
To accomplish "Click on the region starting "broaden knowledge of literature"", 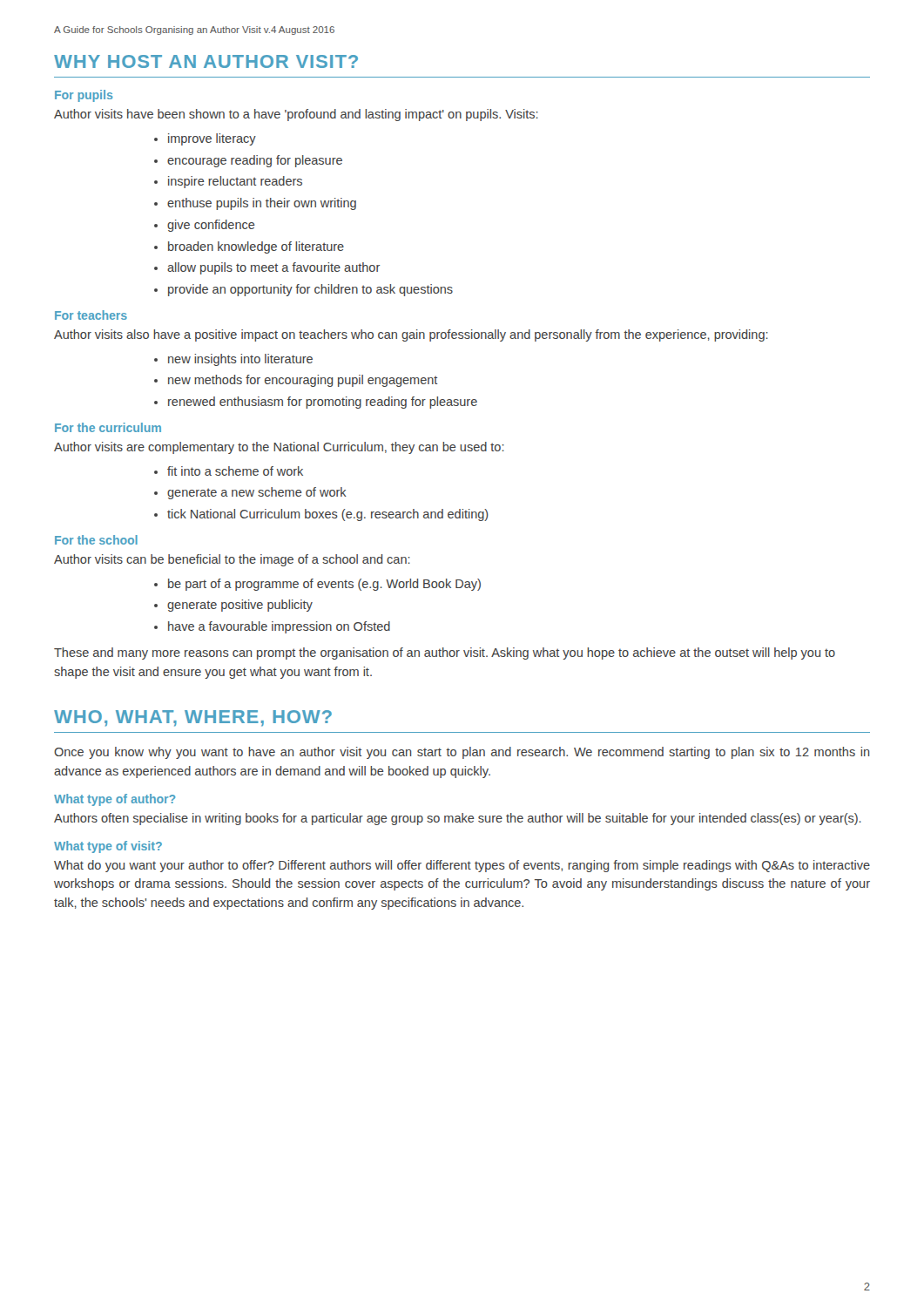I will click(x=256, y=246).
